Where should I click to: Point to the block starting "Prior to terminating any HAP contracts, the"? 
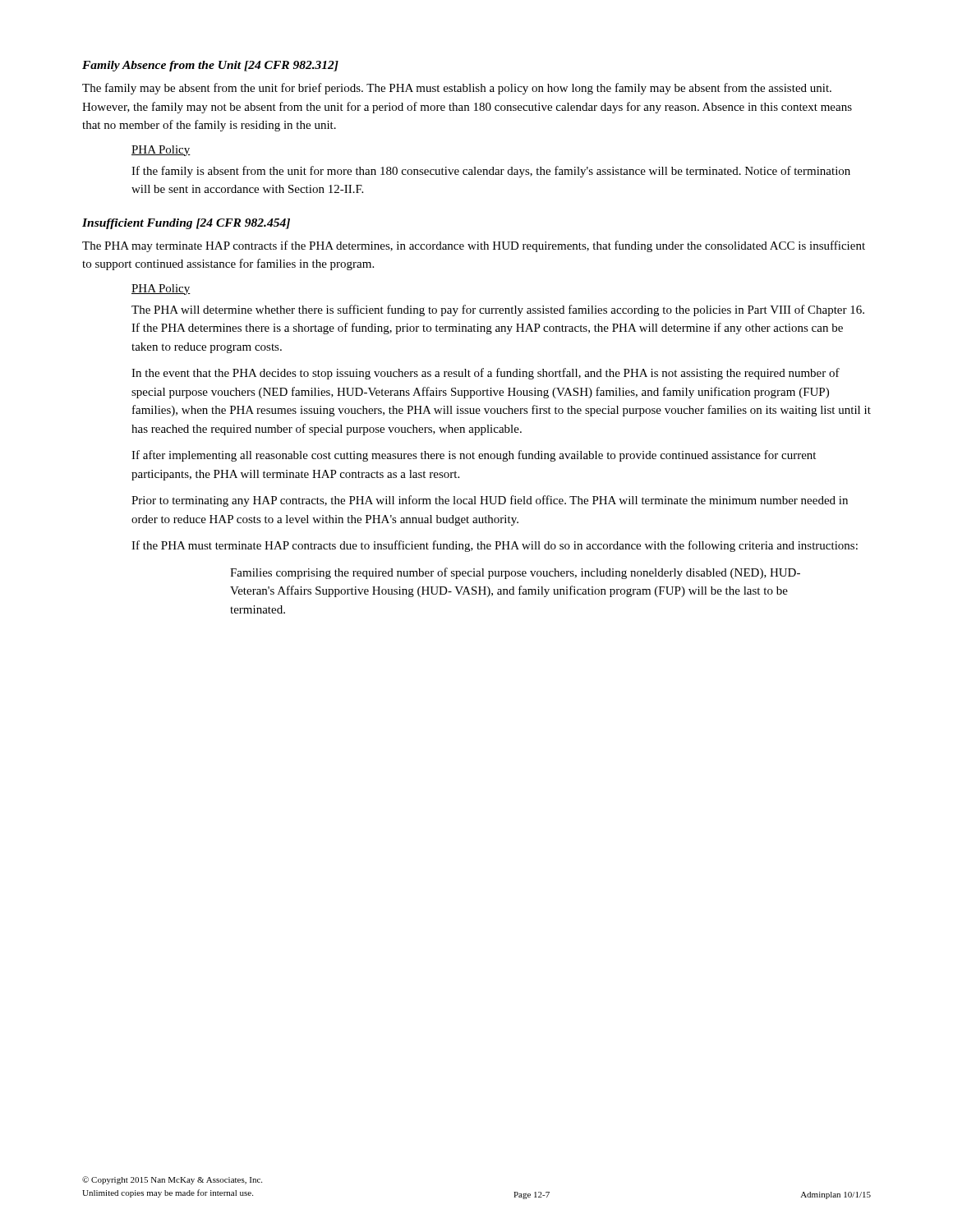tap(490, 509)
